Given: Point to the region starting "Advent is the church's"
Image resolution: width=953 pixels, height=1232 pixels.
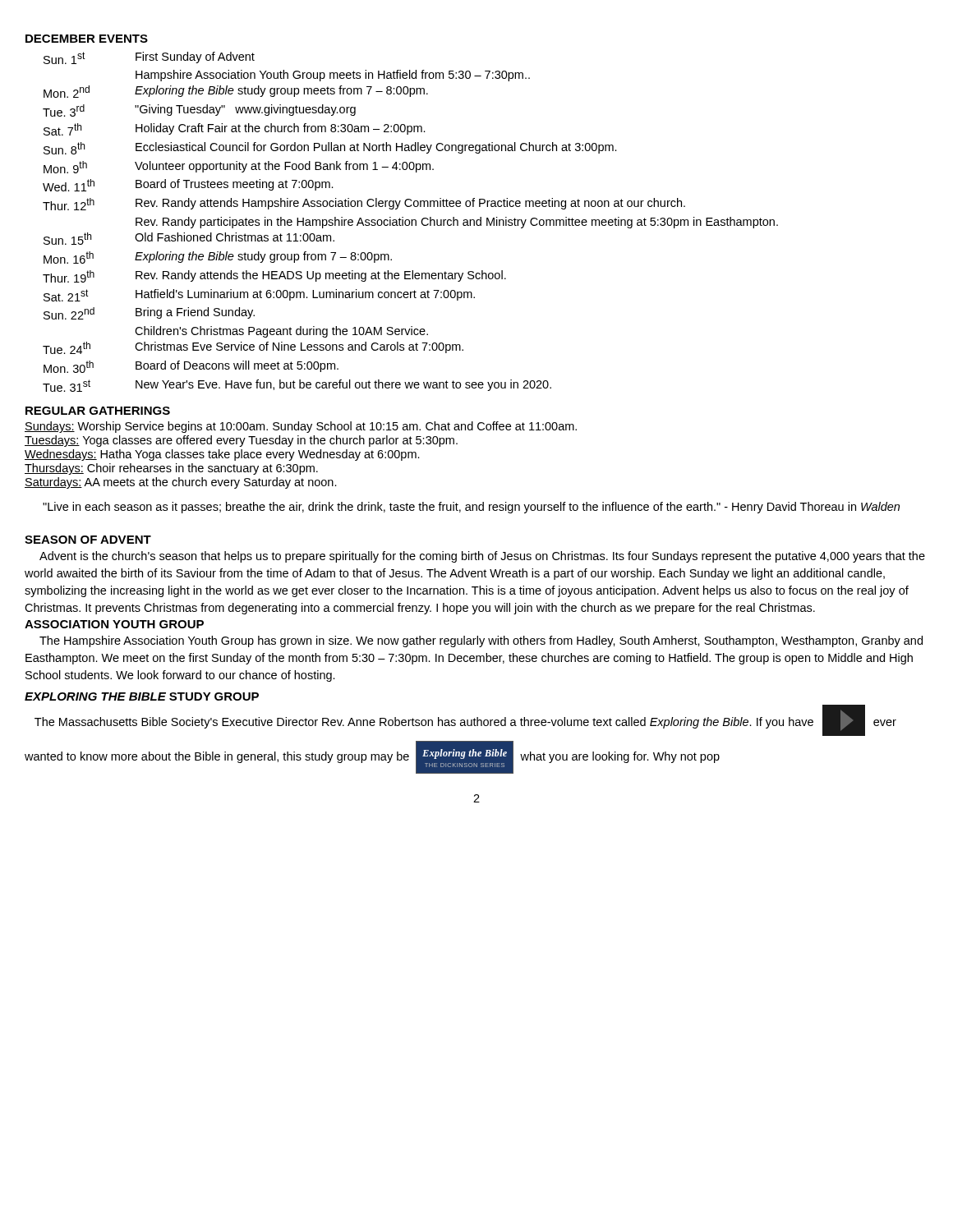Looking at the screenshot, I should click(475, 582).
